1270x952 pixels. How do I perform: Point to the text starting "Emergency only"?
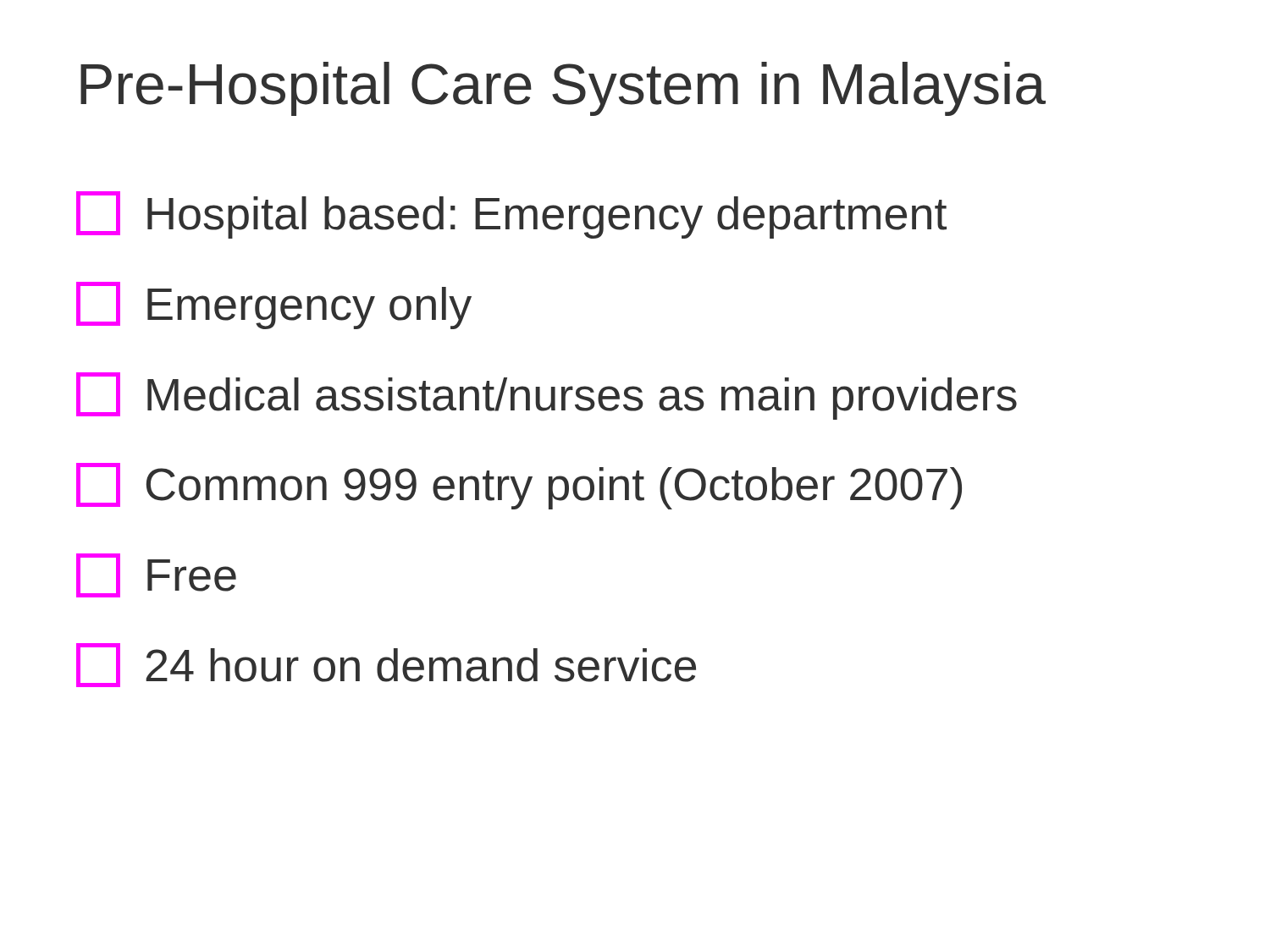coord(274,304)
